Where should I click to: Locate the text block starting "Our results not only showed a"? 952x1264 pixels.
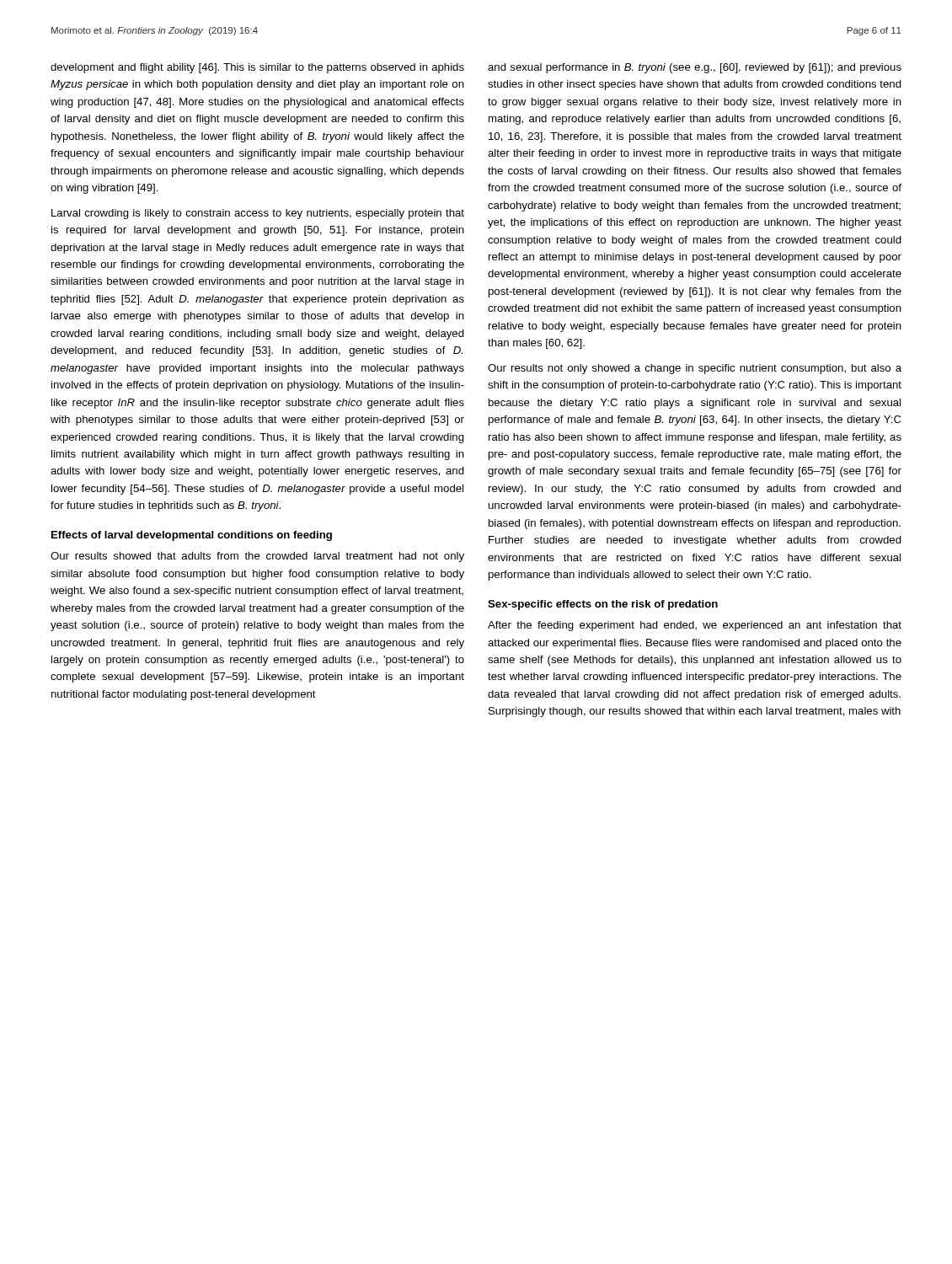pyautogui.click(x=695, y=472)
